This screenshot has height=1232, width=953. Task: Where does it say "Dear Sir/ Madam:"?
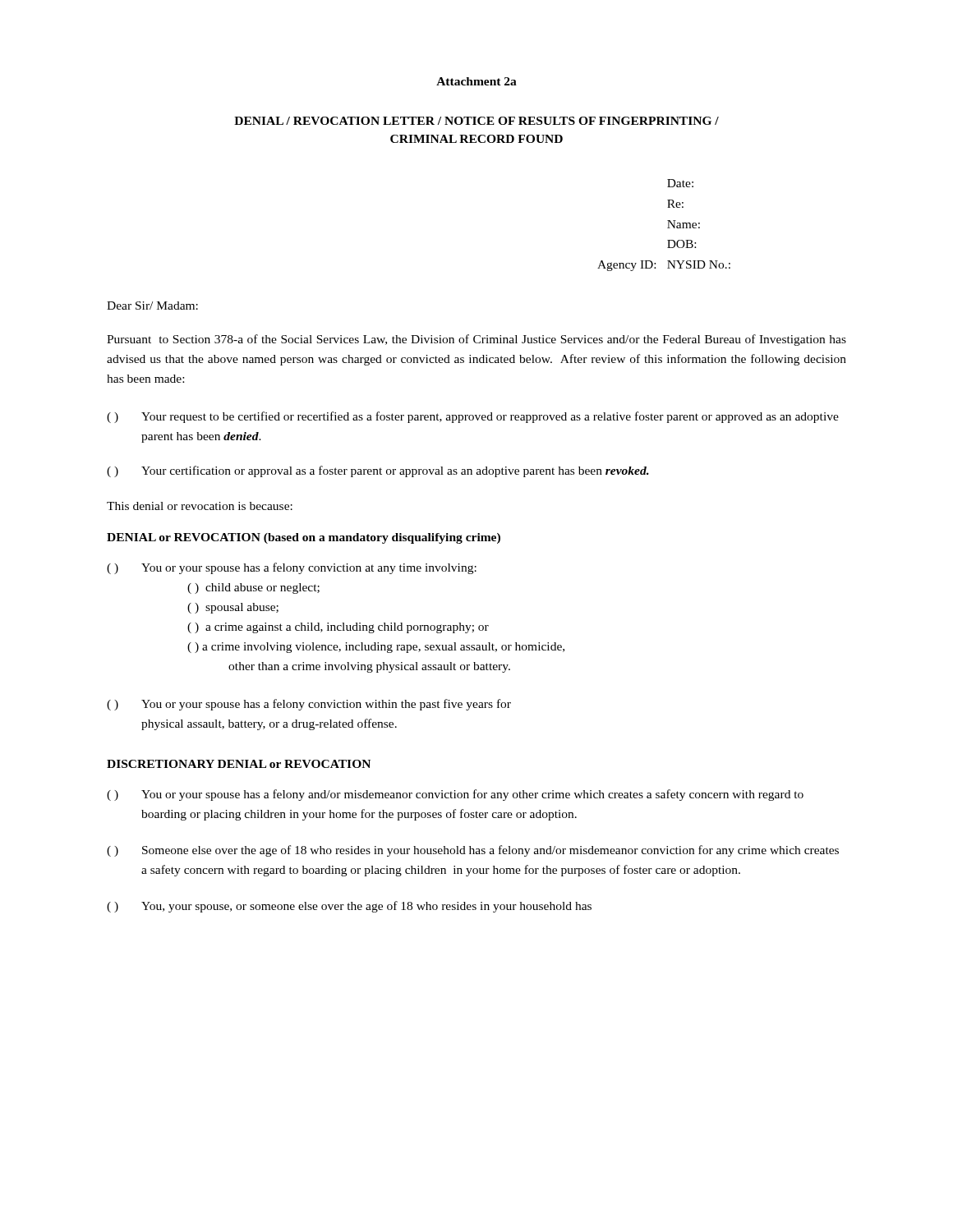pyautogui.click(x=153, y=305)
